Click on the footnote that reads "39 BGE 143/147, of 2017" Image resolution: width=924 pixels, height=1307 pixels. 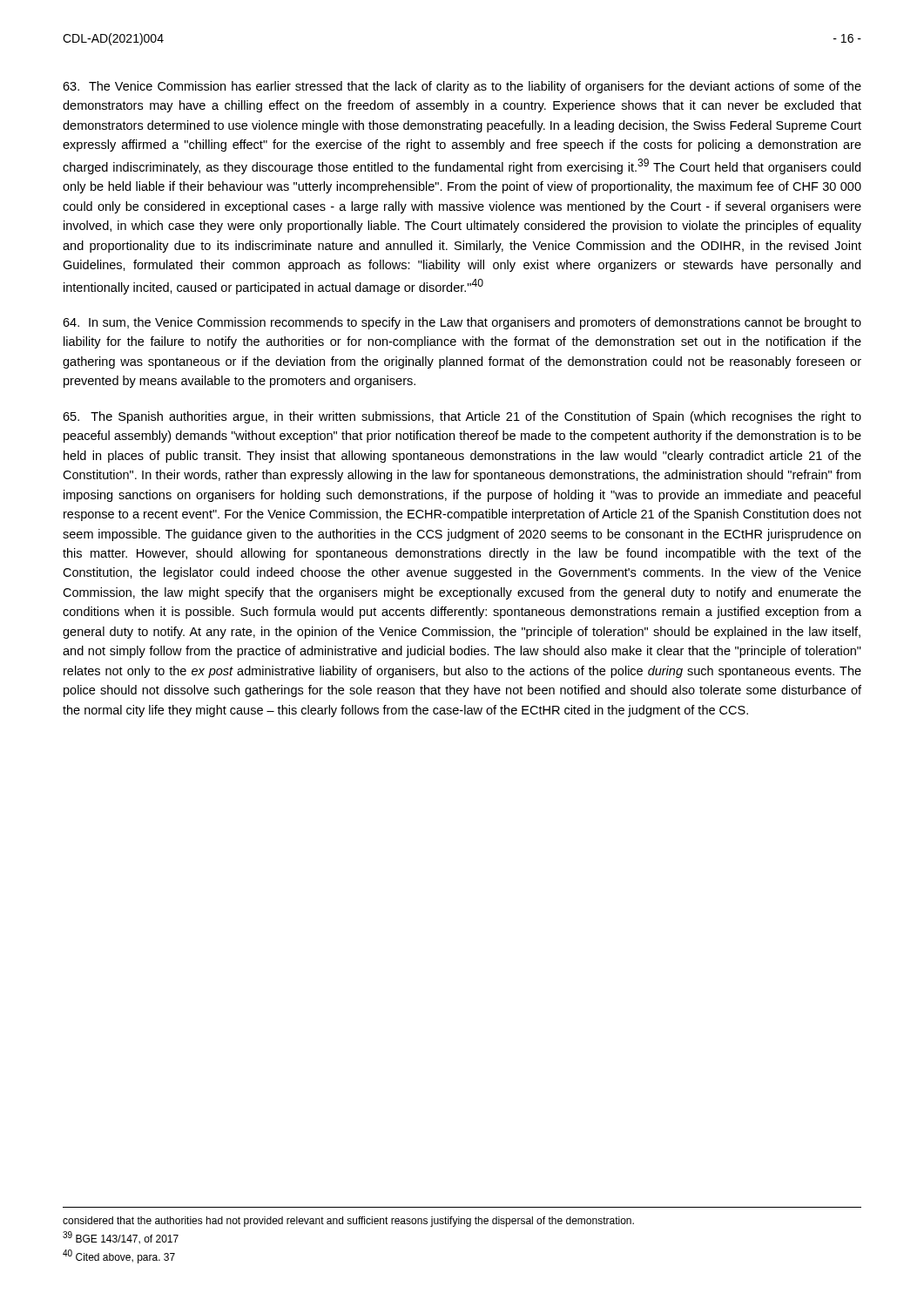pyautogui.click(x=121, y=1238)
